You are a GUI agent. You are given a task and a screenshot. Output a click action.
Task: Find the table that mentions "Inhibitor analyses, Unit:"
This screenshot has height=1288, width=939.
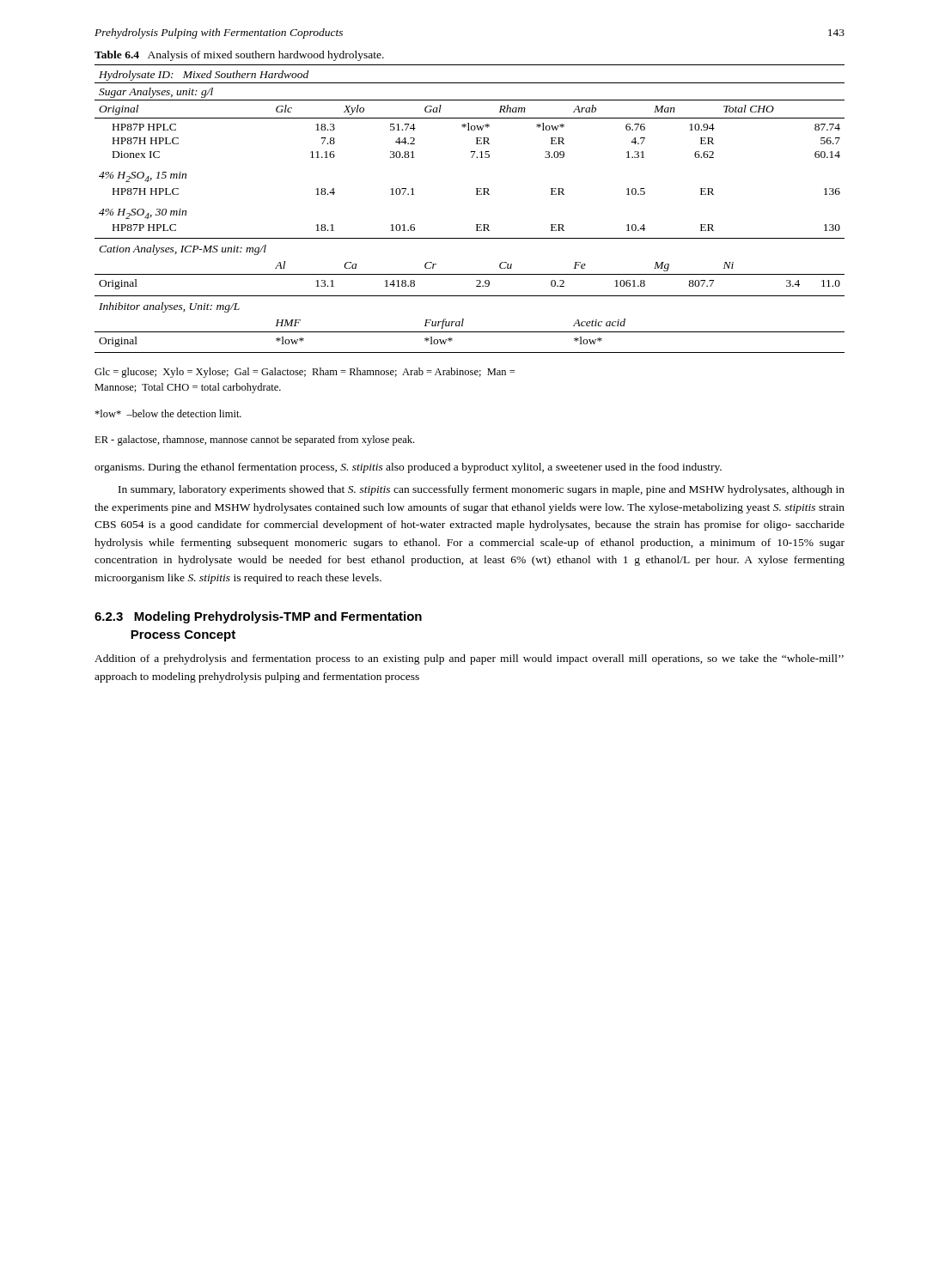pyautogui.click(x=470, y=209)
